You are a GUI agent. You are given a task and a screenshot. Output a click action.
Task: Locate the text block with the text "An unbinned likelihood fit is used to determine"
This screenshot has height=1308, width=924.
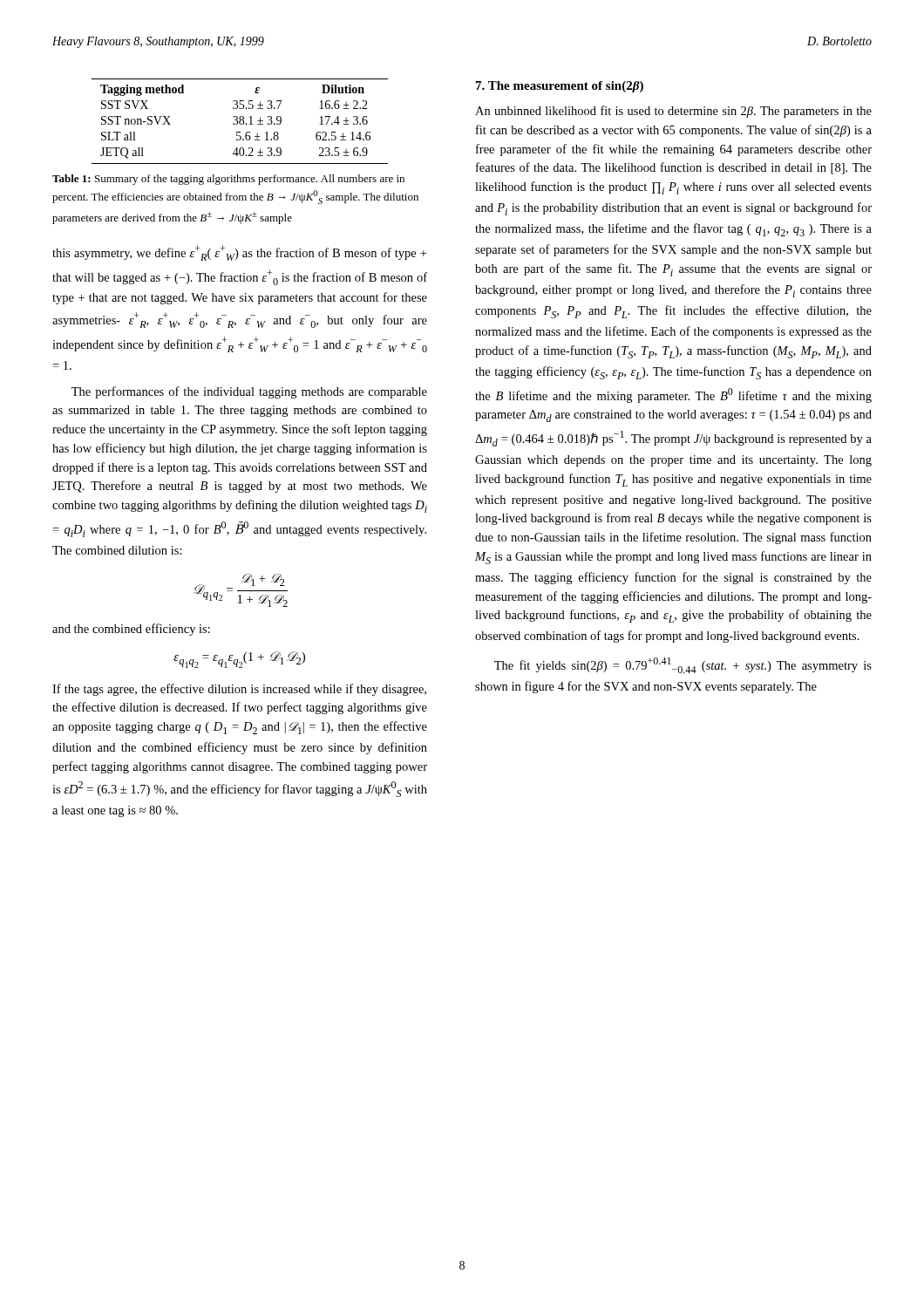pos(673,399)
